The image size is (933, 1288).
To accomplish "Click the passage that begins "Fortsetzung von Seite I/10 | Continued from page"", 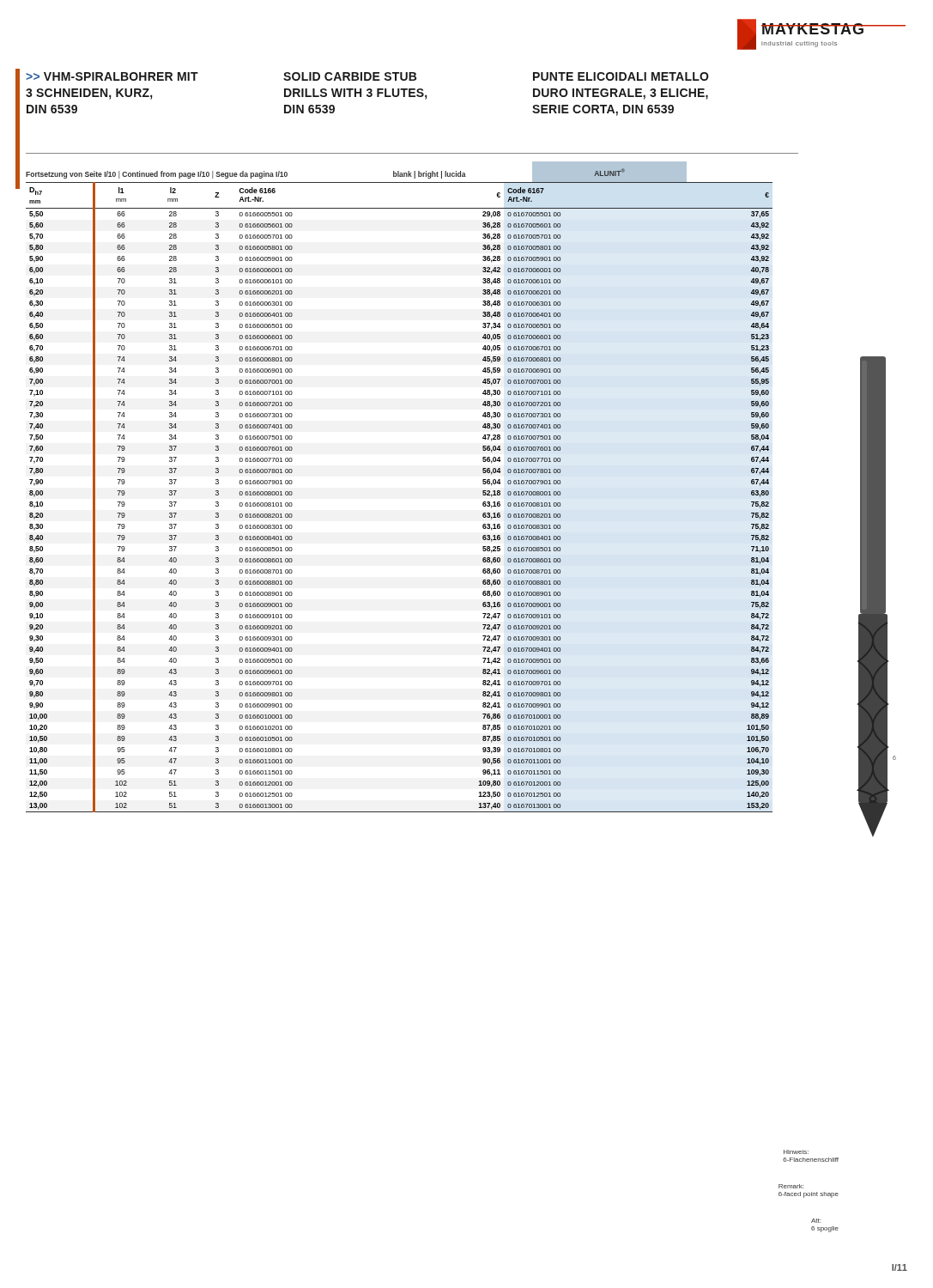I will point(157,174).
